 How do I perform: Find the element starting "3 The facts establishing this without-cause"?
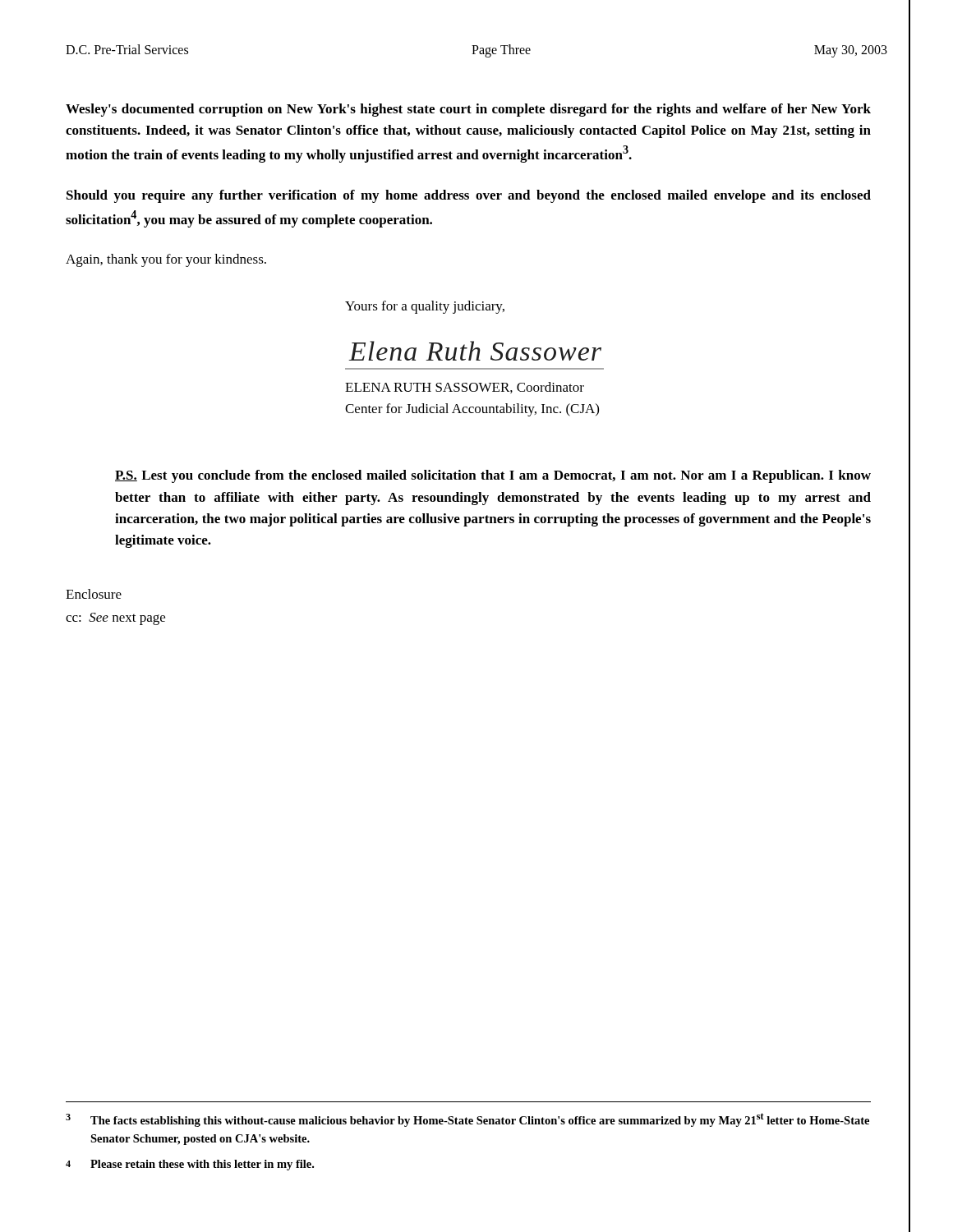pyautogui.click(x=468, y=1128)
